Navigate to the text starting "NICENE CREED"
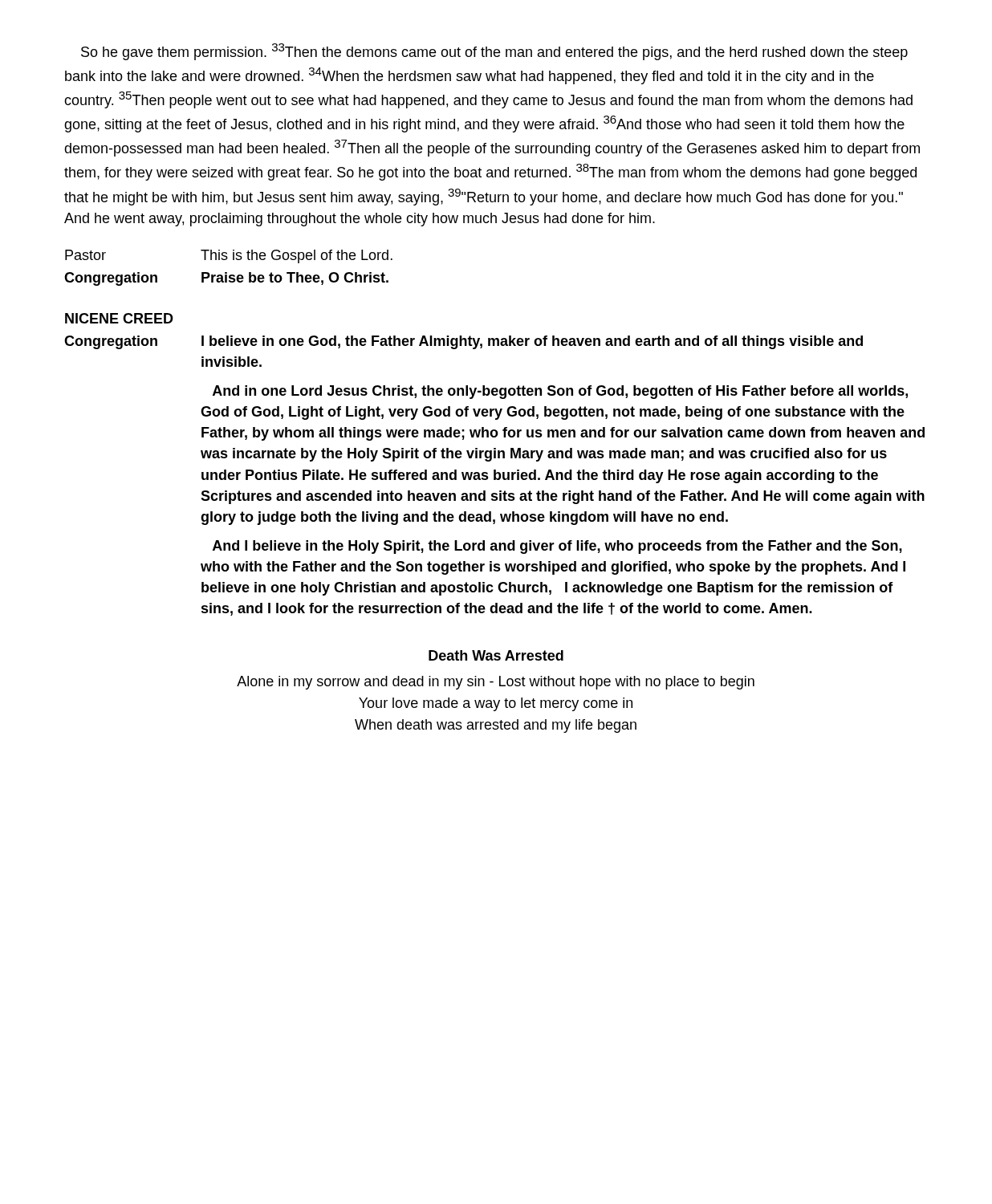The width and height of the screenshot is (992, 1204). [x=119, y=319]
